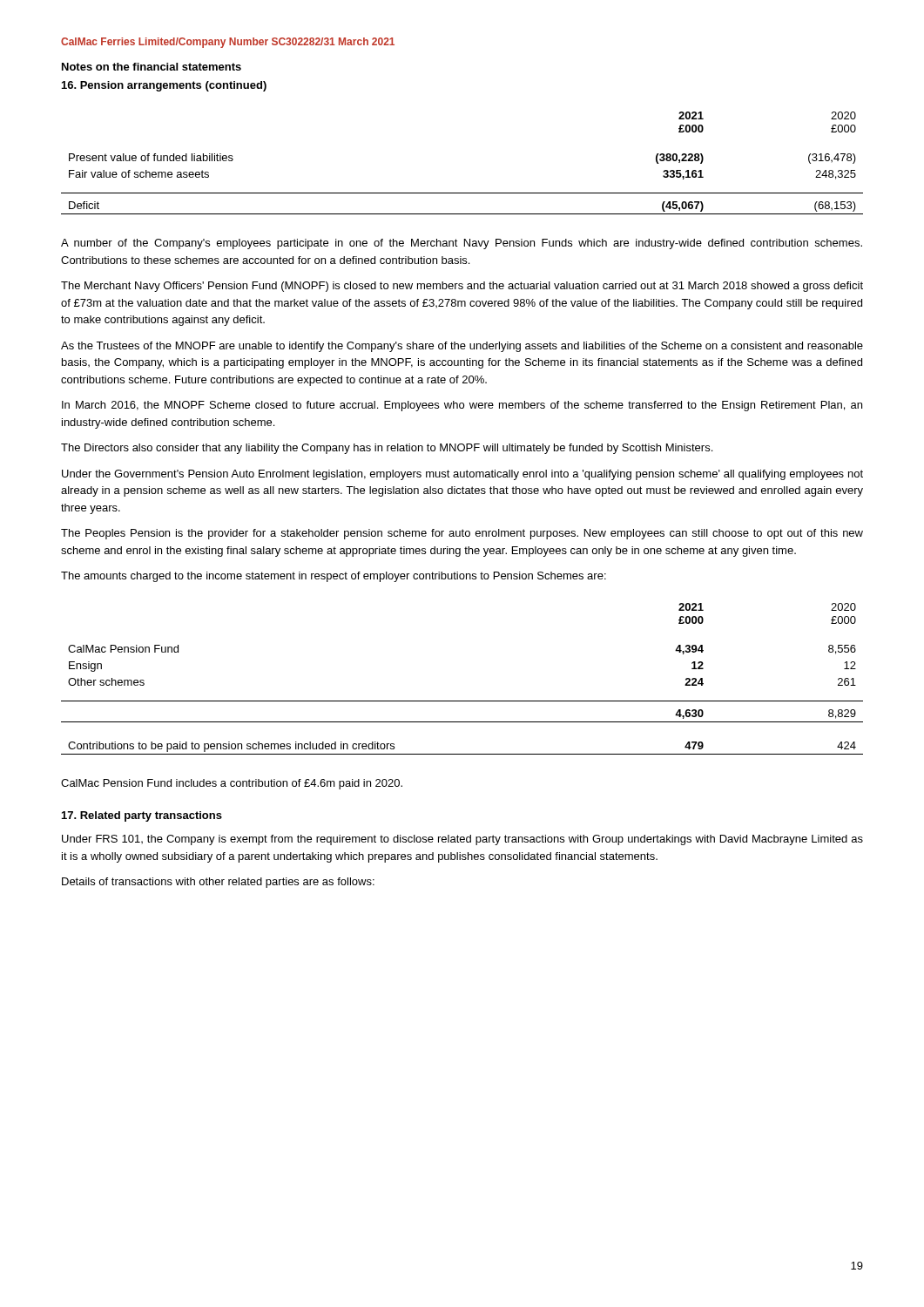Where is the passage that starts "CalMac Pension Fund includes"?

click(x=232, y=783)
